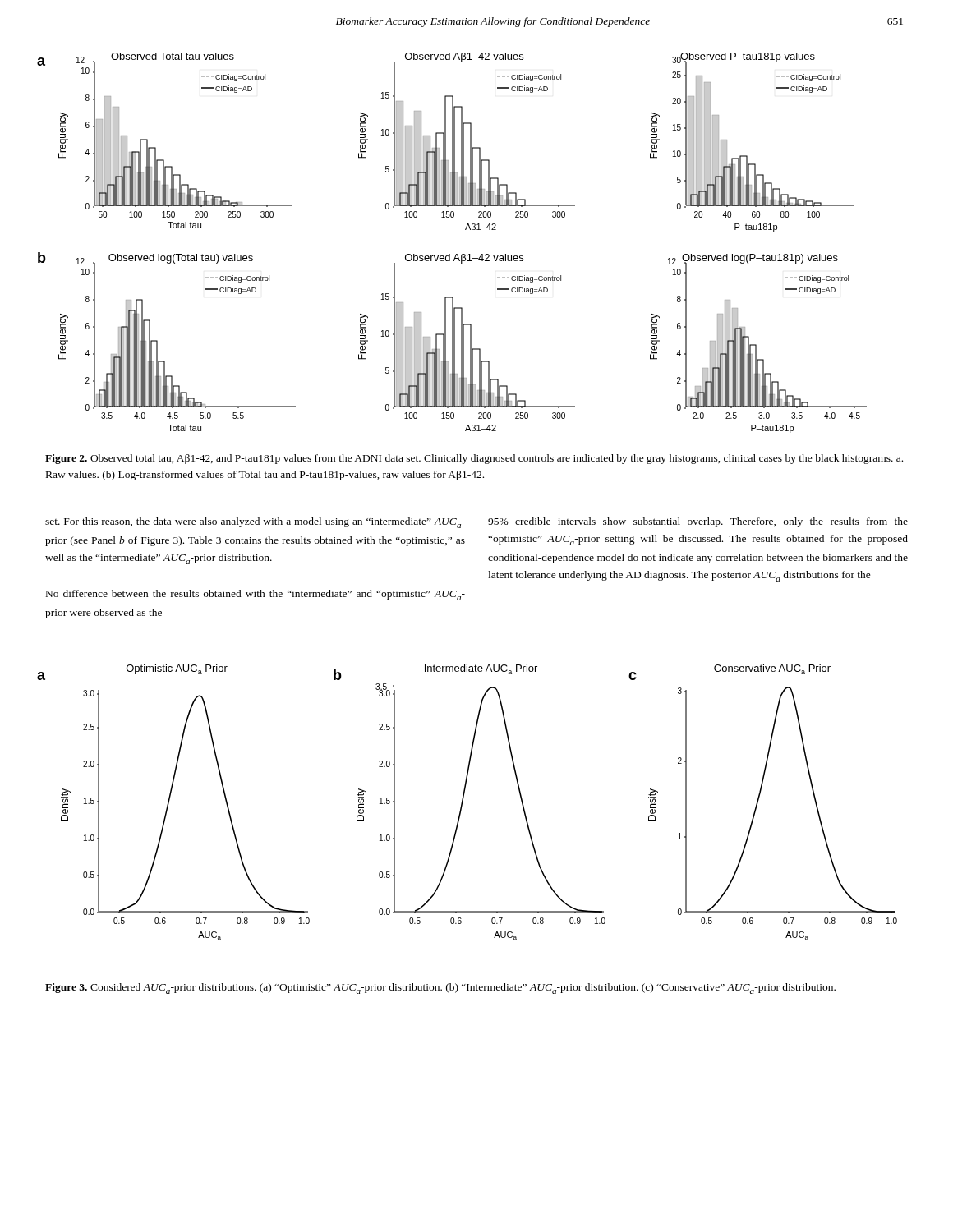Locate the text block starting "Figure 3. Considered"

(x=441, y=988)
